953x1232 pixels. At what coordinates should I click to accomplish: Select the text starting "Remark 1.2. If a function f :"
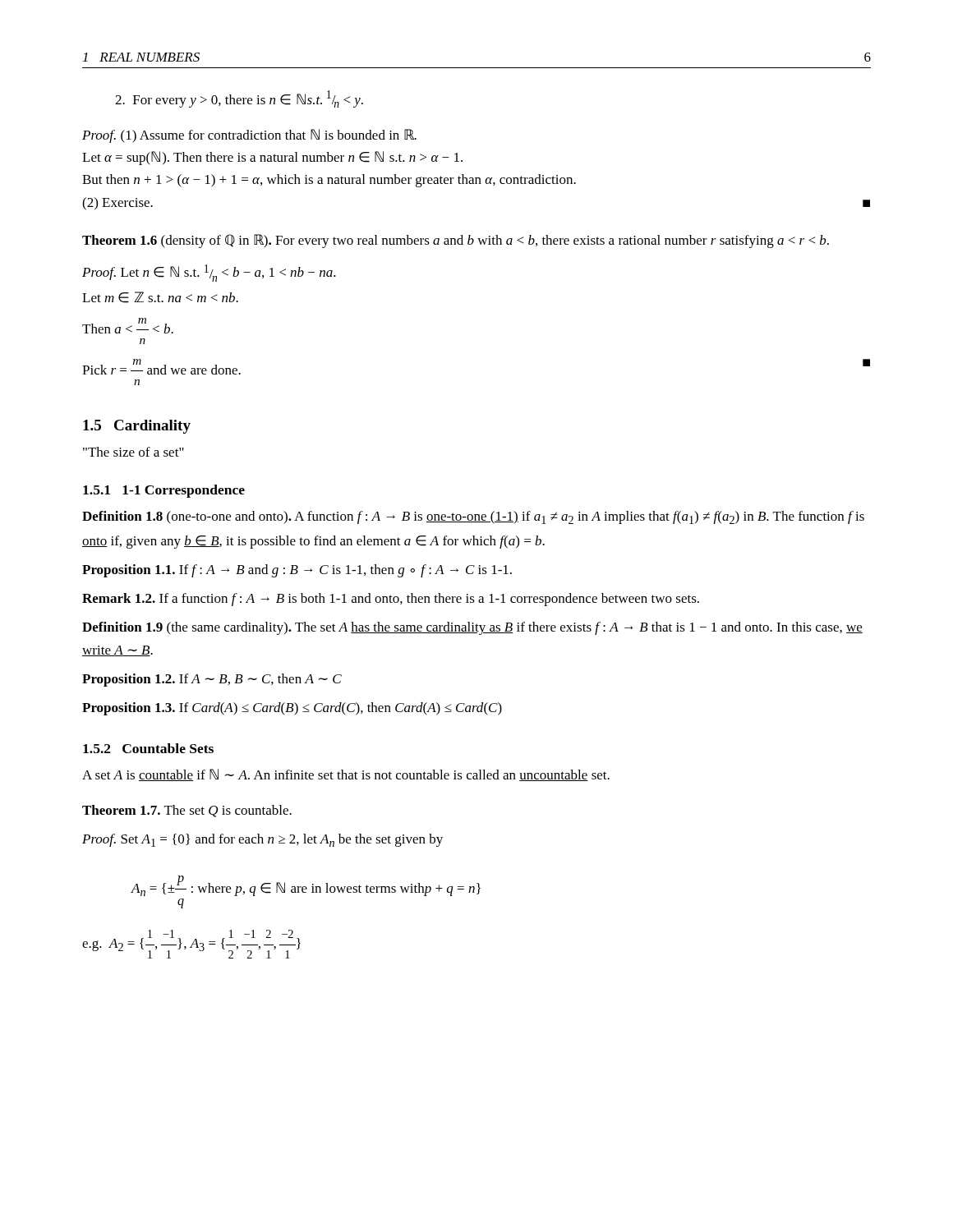pyautogui.click(x=391, y=598)
